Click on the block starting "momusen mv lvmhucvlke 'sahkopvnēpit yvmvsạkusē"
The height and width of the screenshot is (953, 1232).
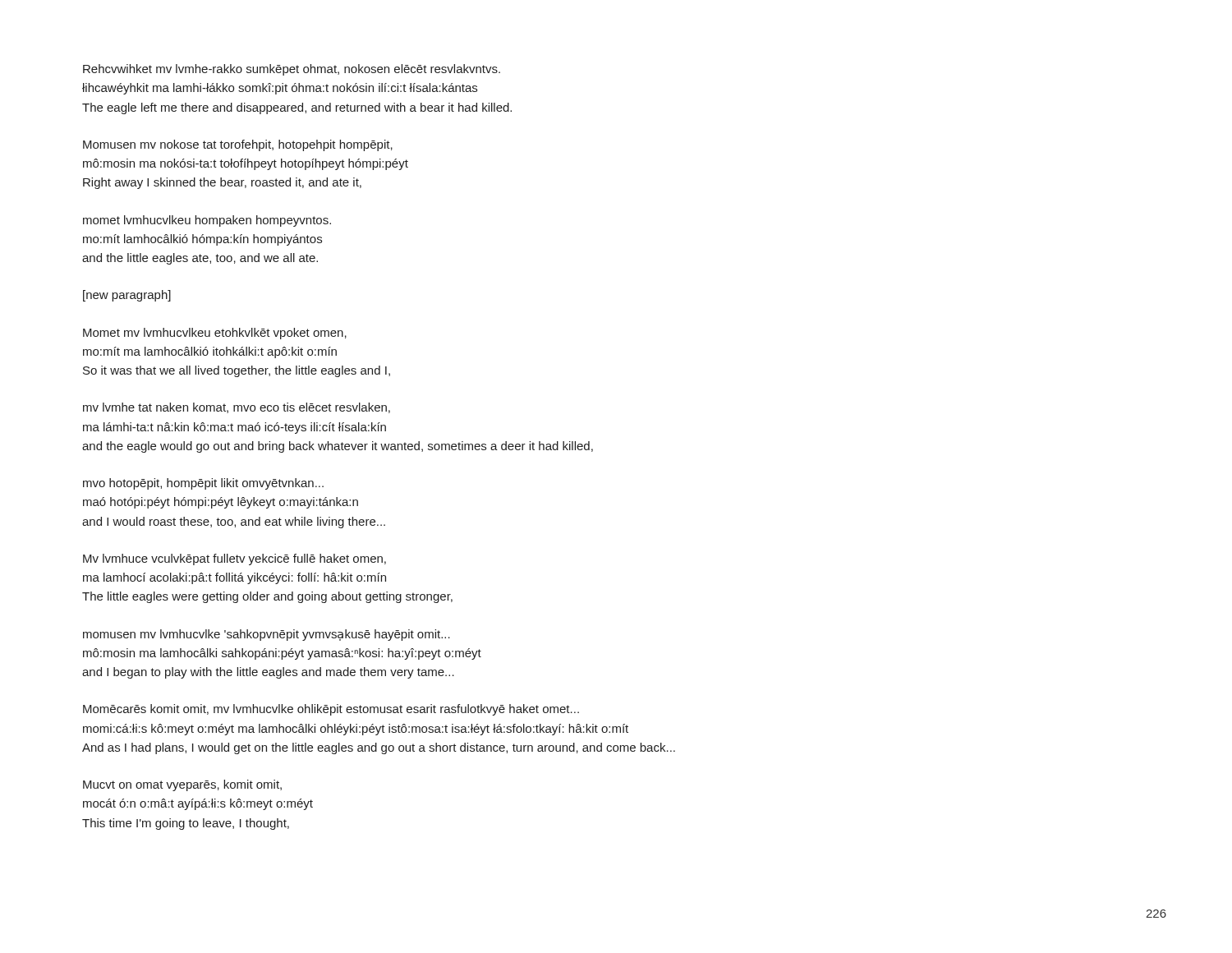point(267,635)
